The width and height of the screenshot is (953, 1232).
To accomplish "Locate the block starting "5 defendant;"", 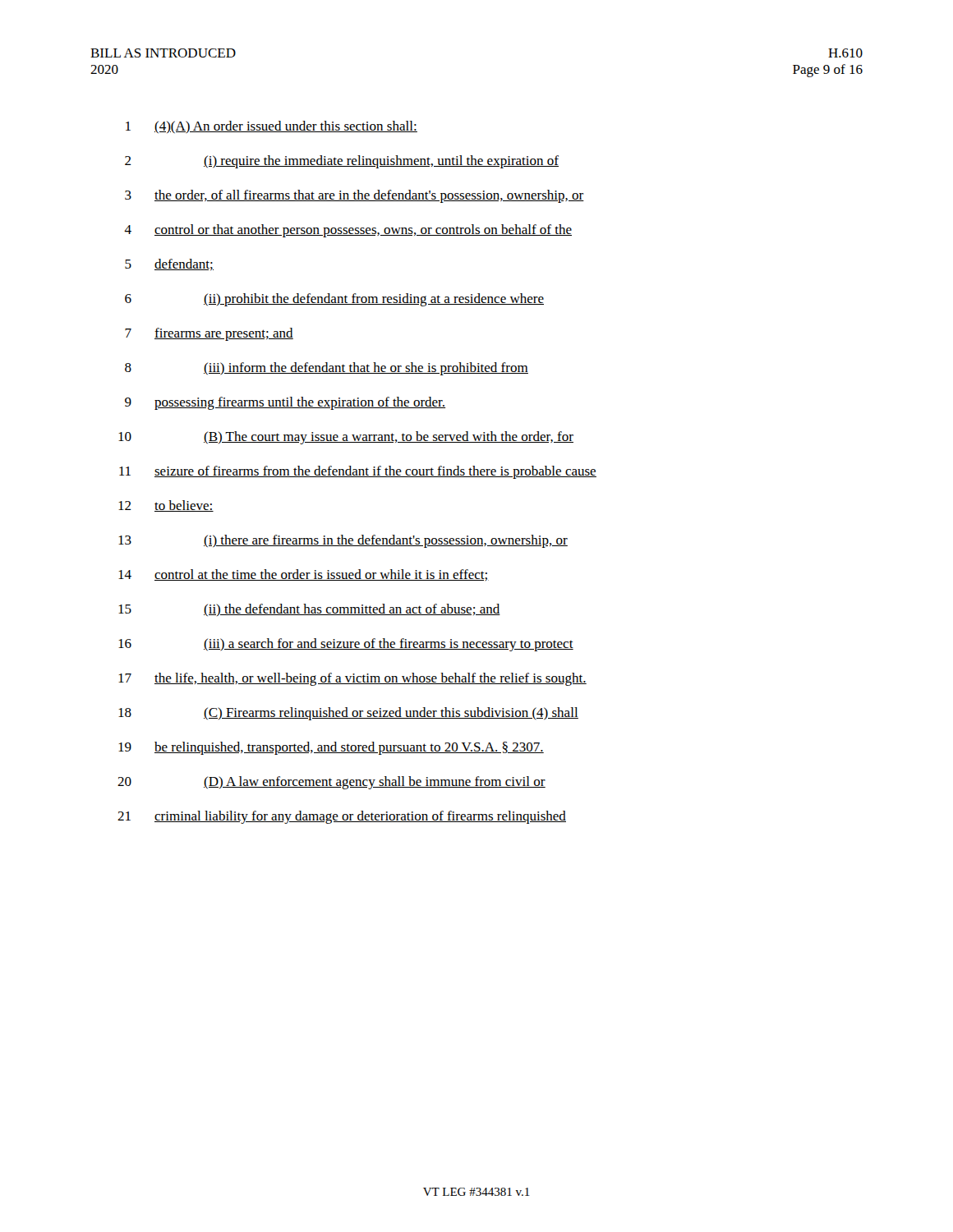I will pos(169,264).
